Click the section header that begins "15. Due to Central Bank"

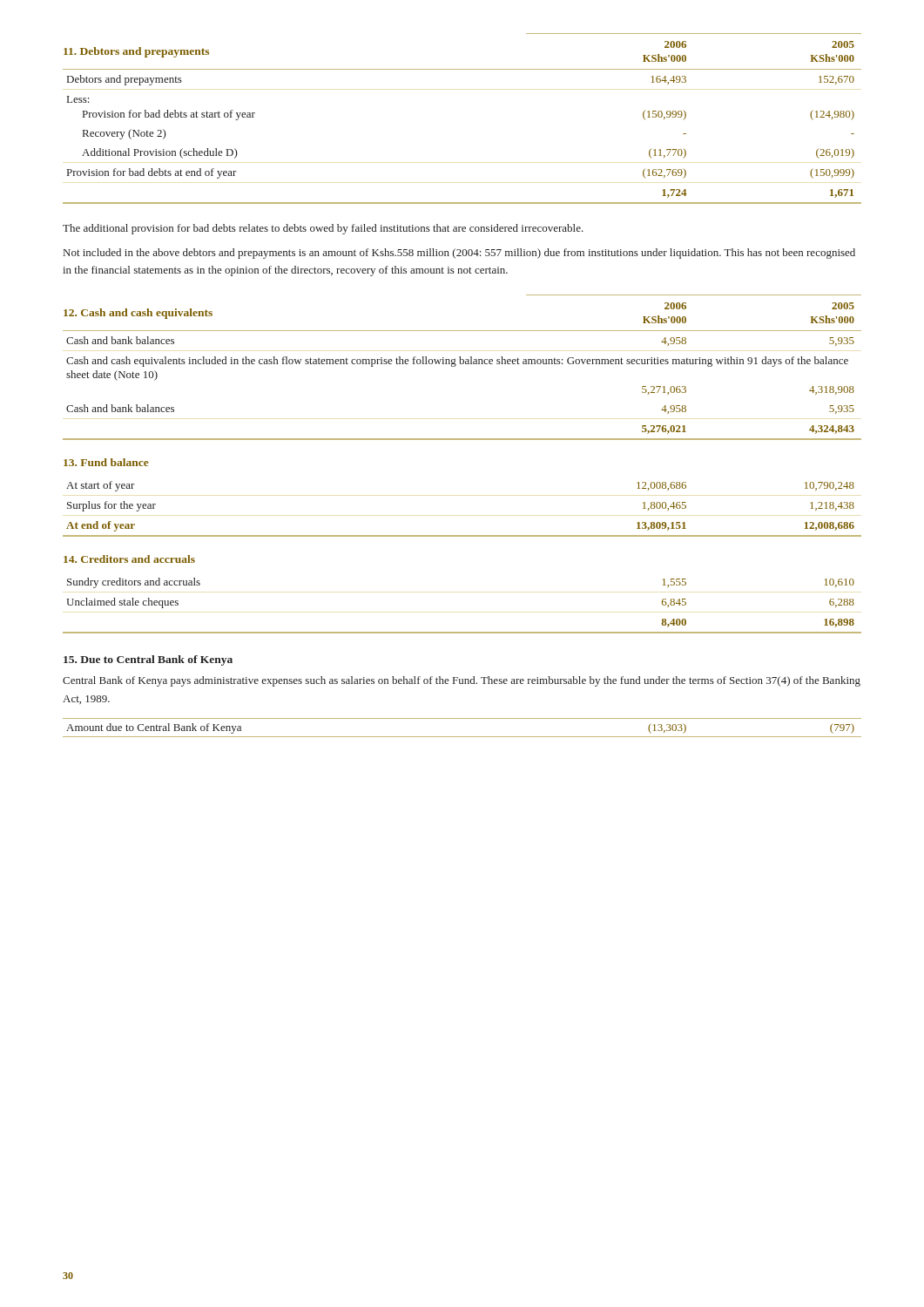[x=148, y=660]
